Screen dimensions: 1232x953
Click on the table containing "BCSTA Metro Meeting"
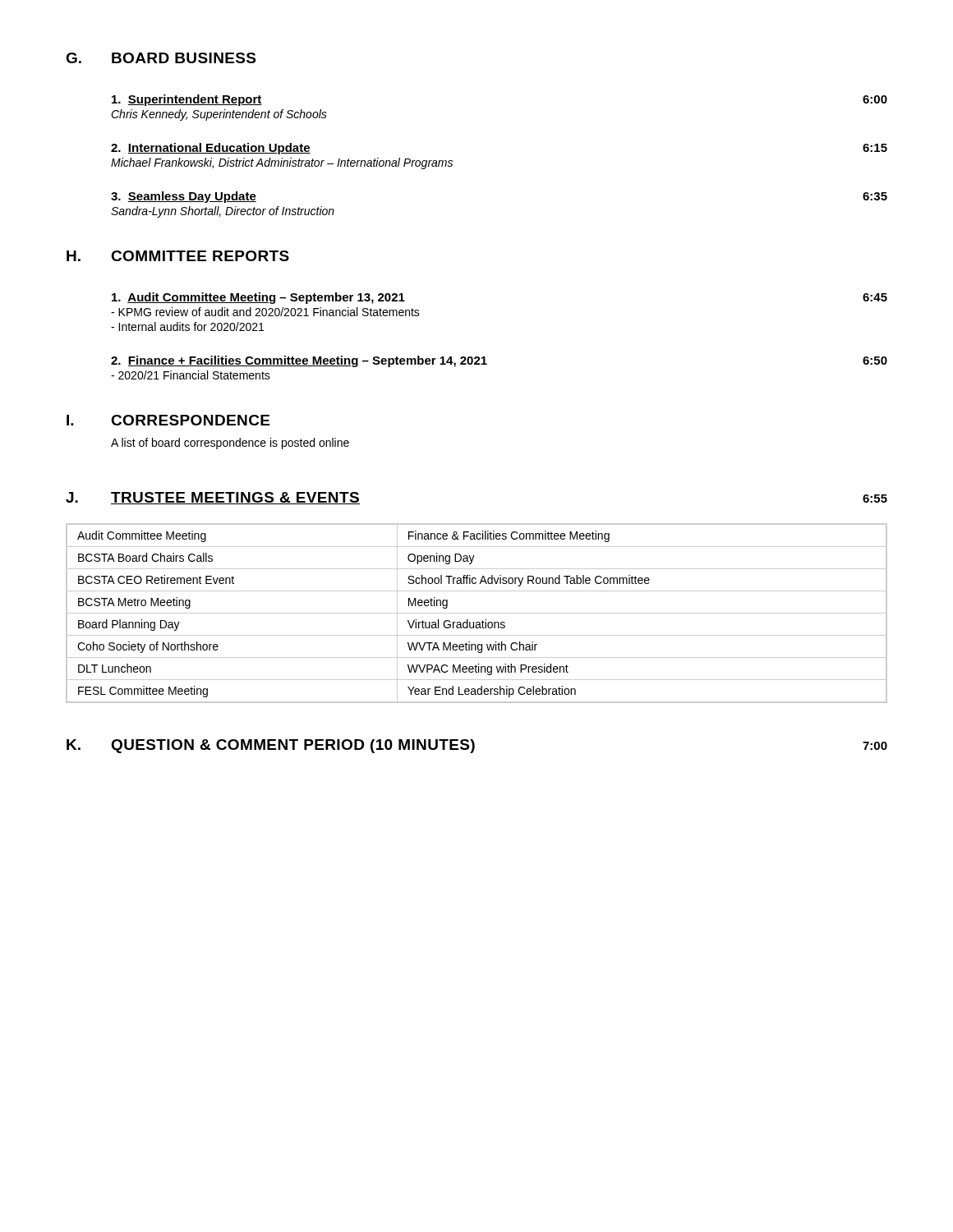click(476, 613)
